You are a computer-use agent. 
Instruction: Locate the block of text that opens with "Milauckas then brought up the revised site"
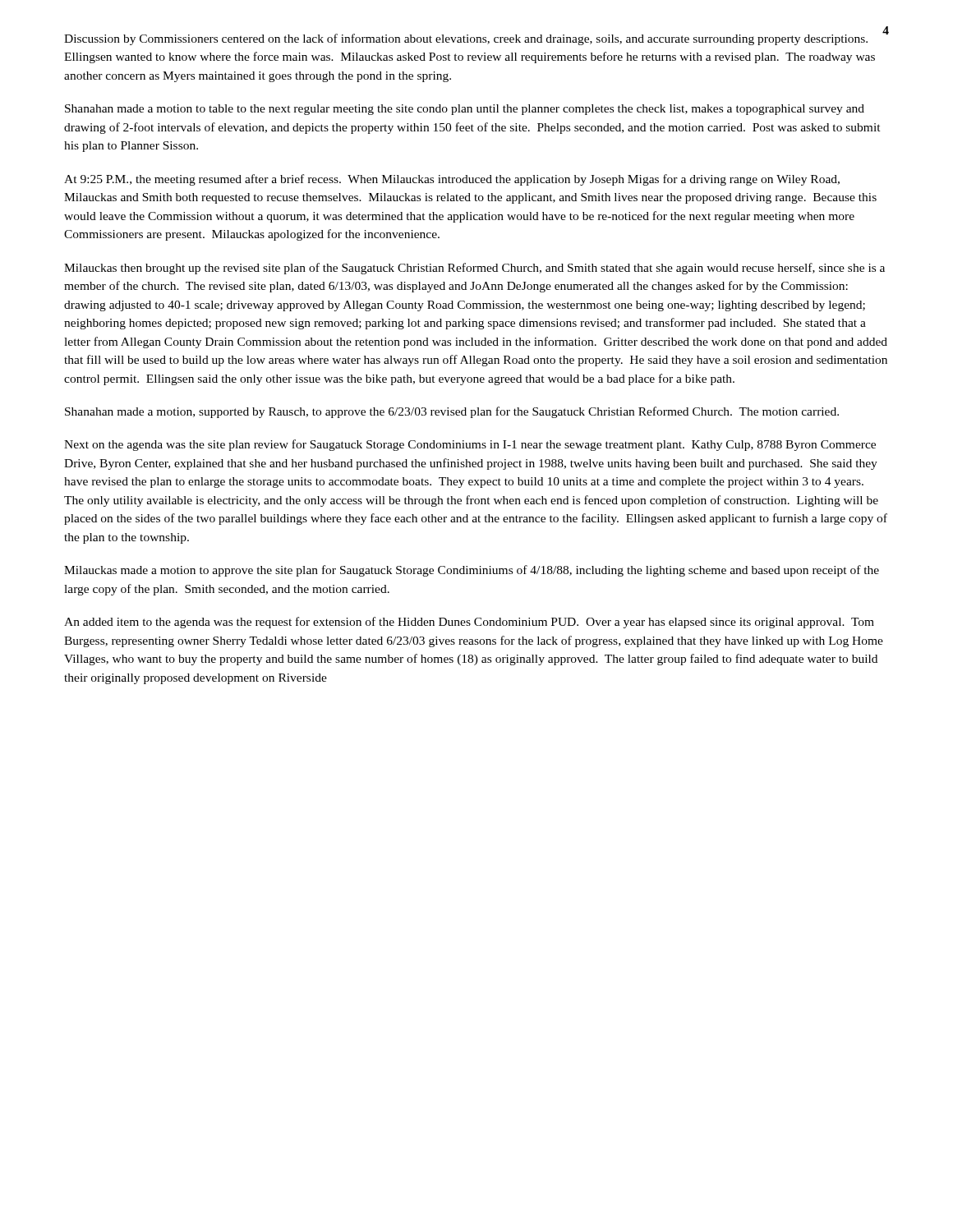[476, 322]
